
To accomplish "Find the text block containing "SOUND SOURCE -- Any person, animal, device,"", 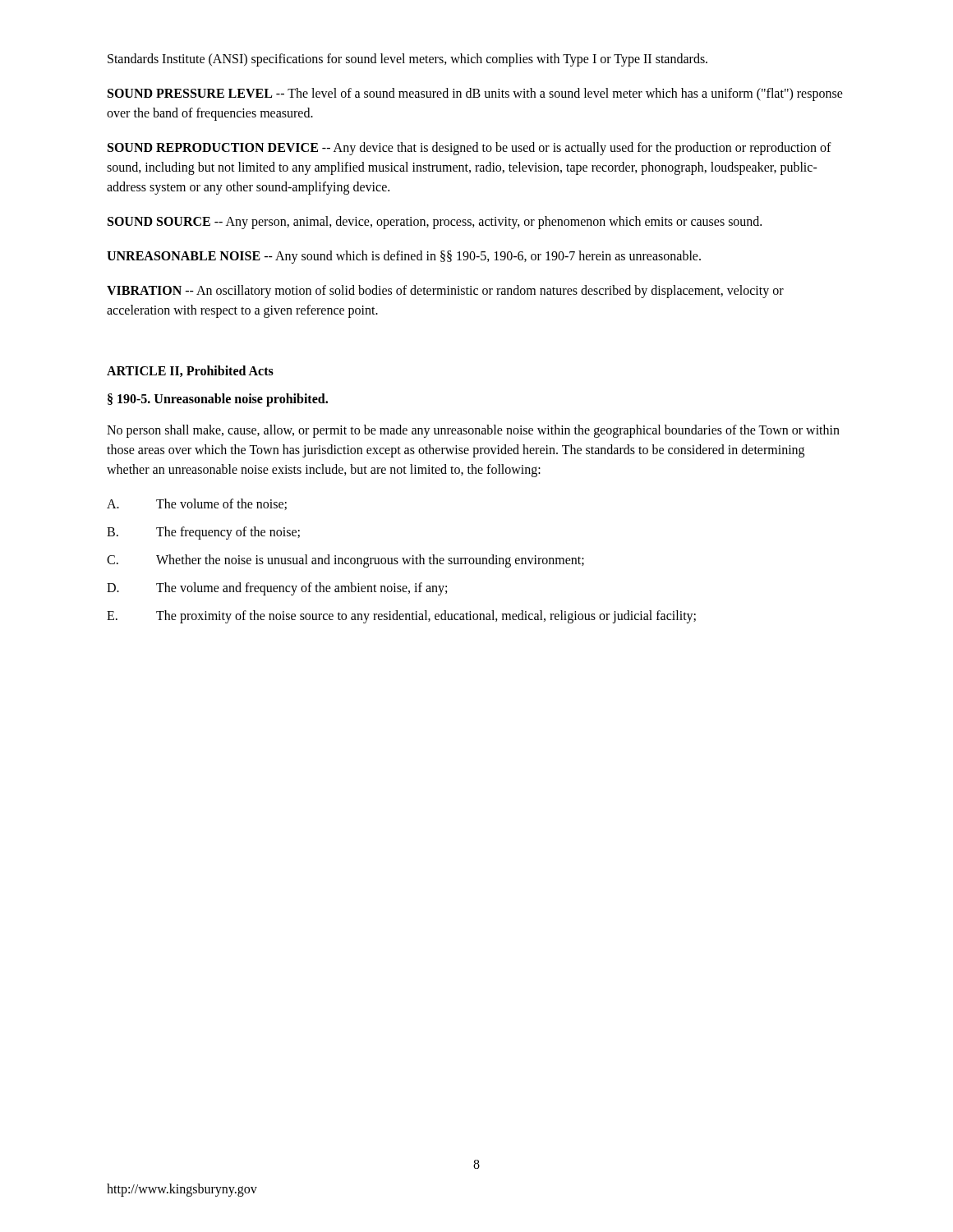I will pyautogui.click(x=435, y=221).
